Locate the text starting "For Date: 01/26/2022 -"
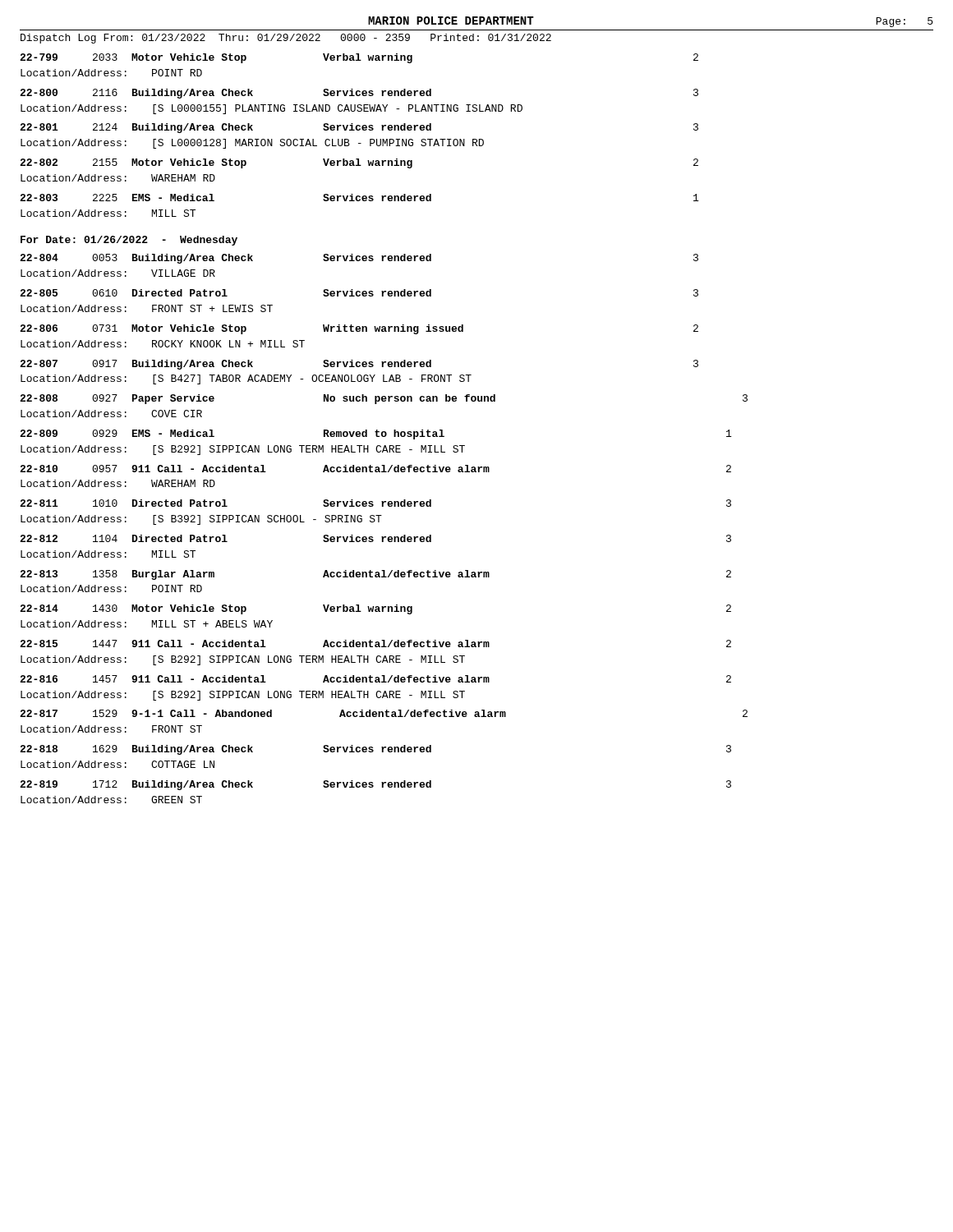The height and width of the screenshot is (1232, 953). tap(129, 241)
